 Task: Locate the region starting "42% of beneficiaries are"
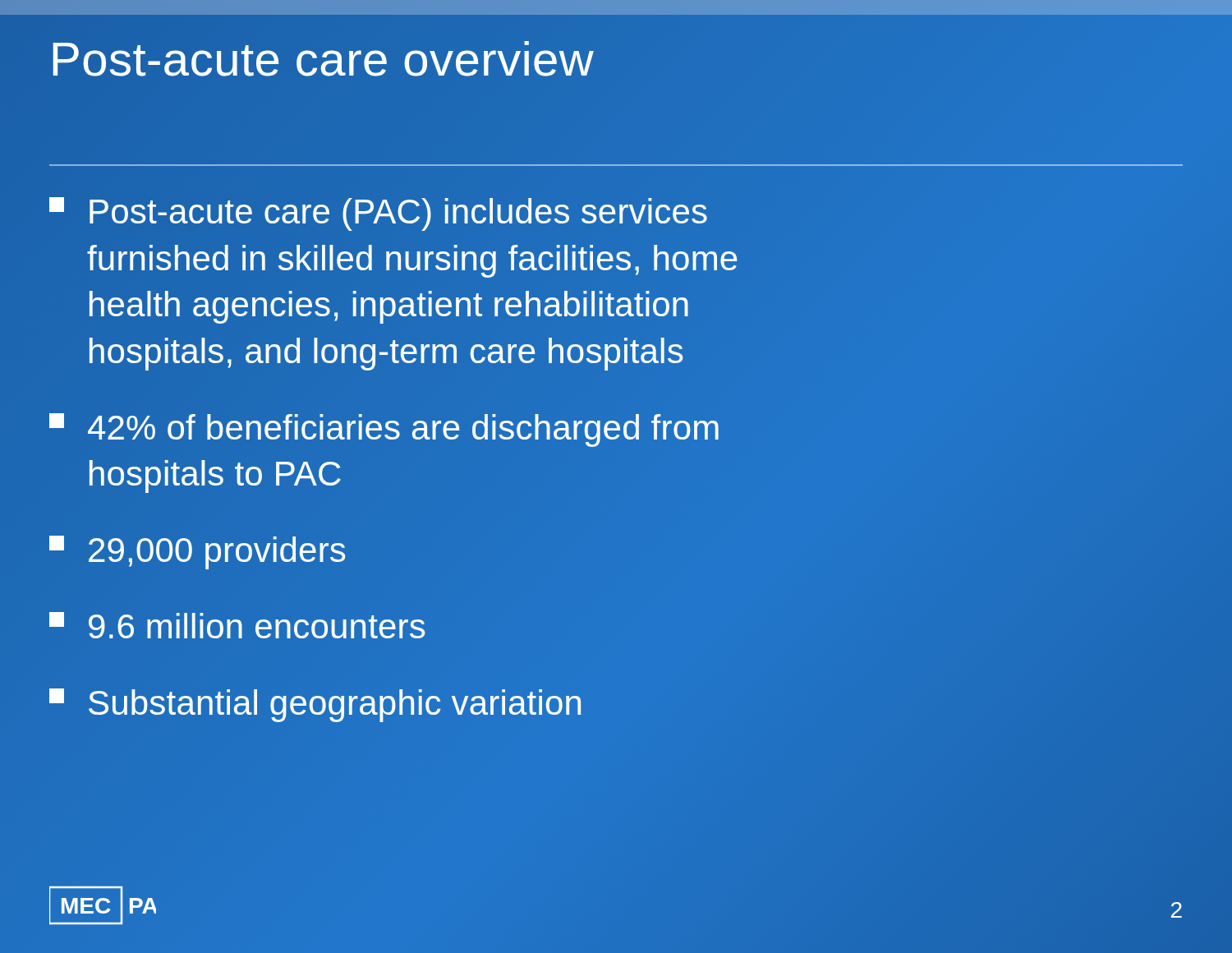tap(385, 451)
